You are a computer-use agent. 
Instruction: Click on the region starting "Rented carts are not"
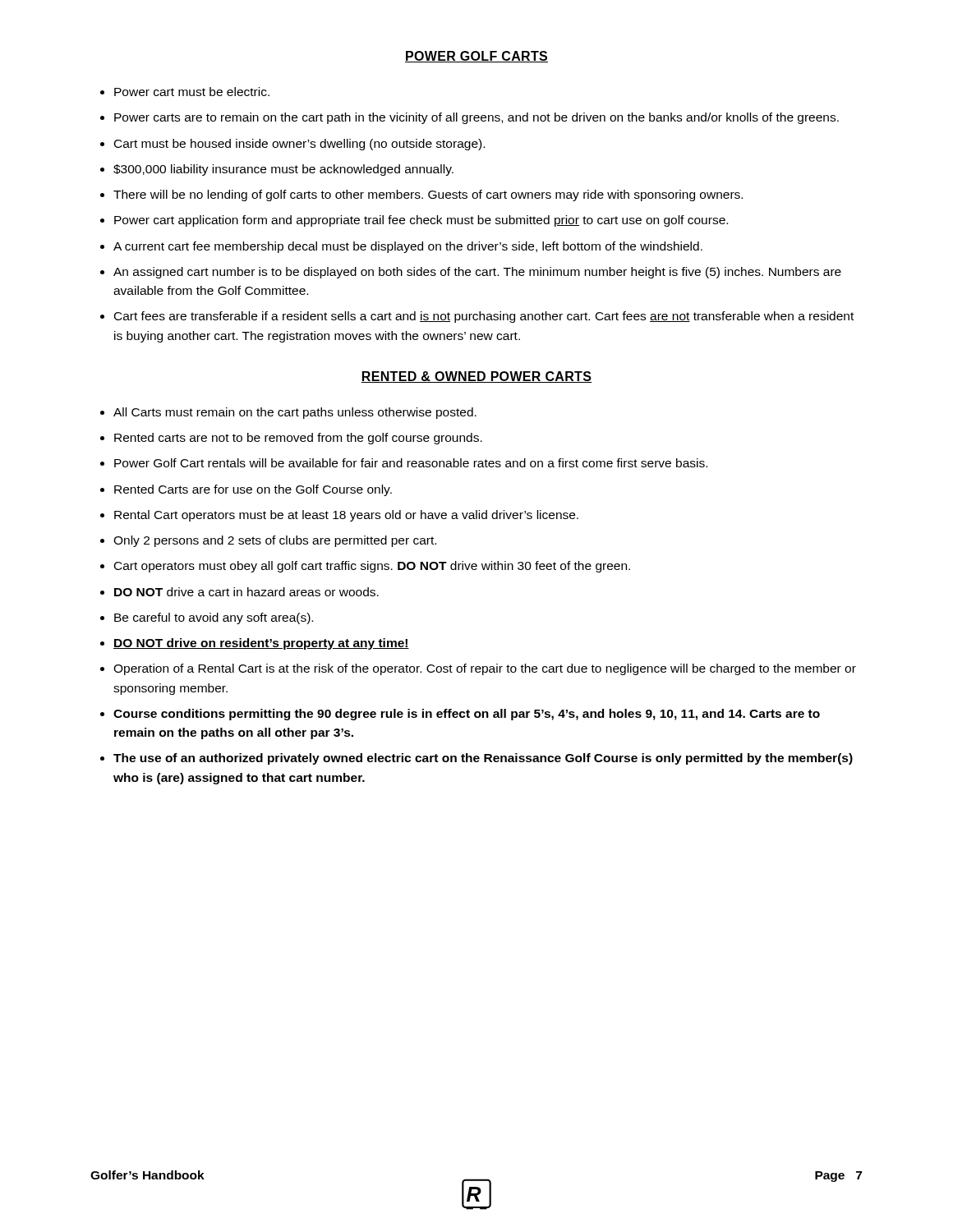298,437
